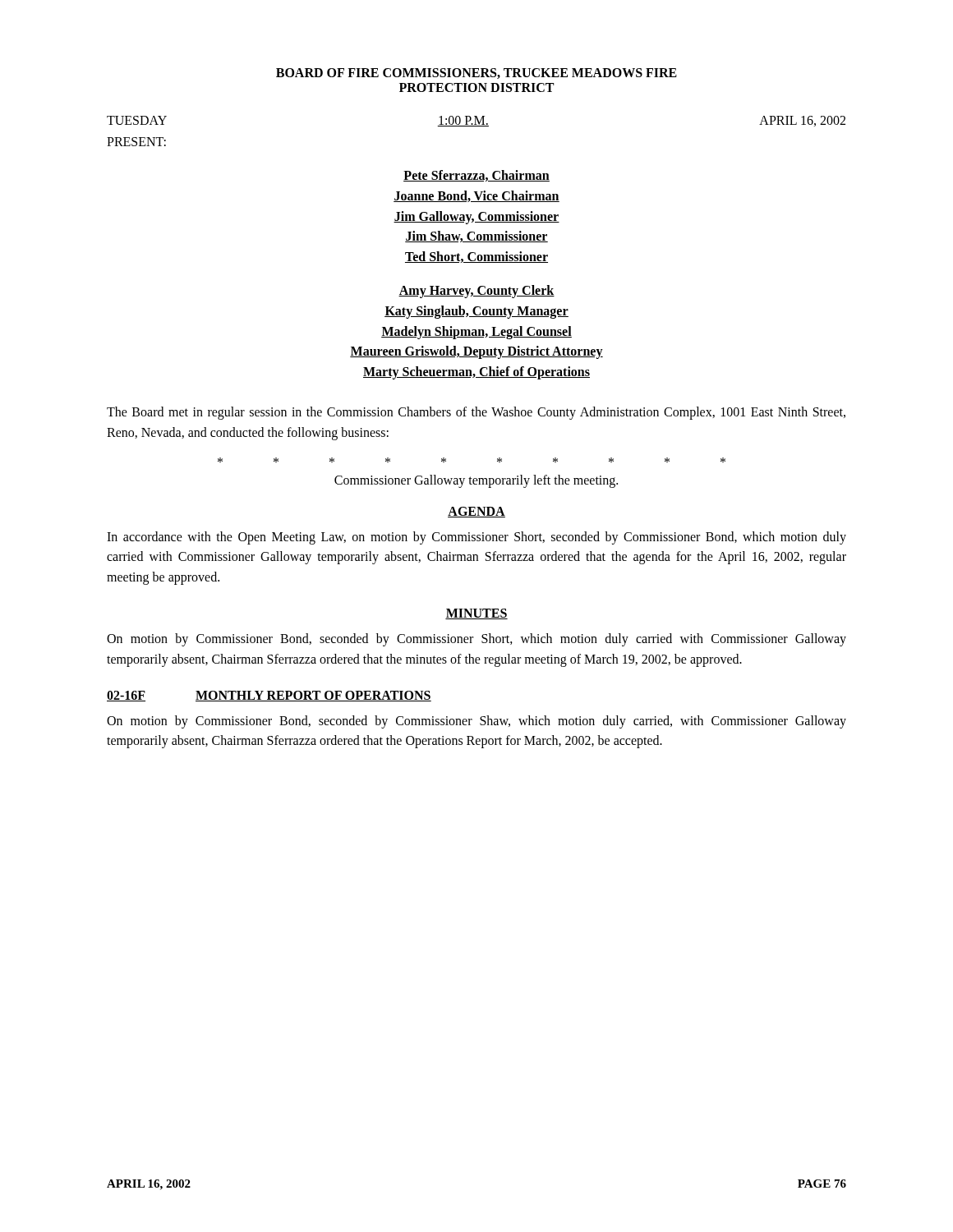The height and width of the screenshot is (1232, 953).
Task: Find the text block that reads "In accordance with"
Action: pyautogui.click(x=476, y=557)
